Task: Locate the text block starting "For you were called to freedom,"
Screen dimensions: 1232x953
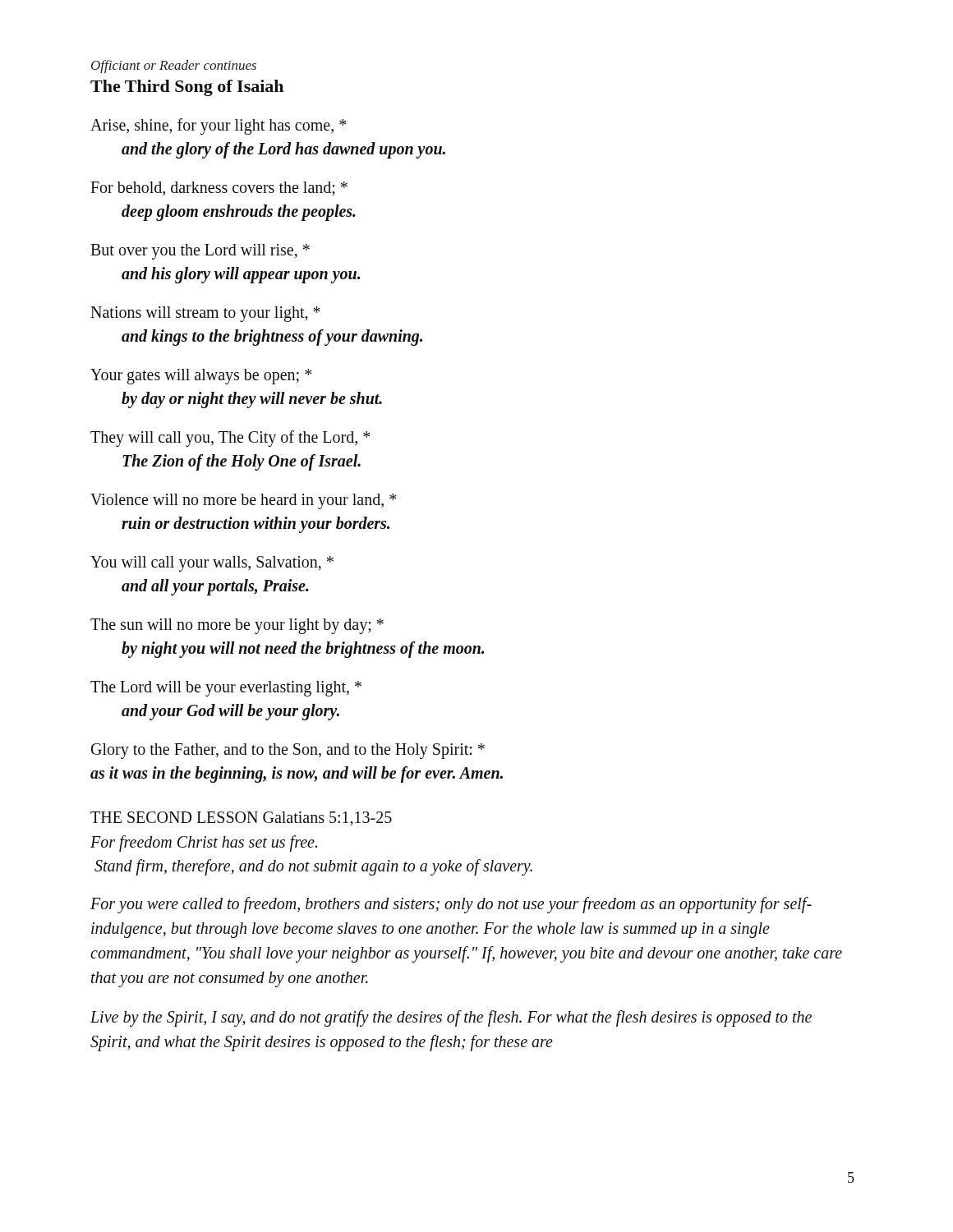Action: click(472, 940)
